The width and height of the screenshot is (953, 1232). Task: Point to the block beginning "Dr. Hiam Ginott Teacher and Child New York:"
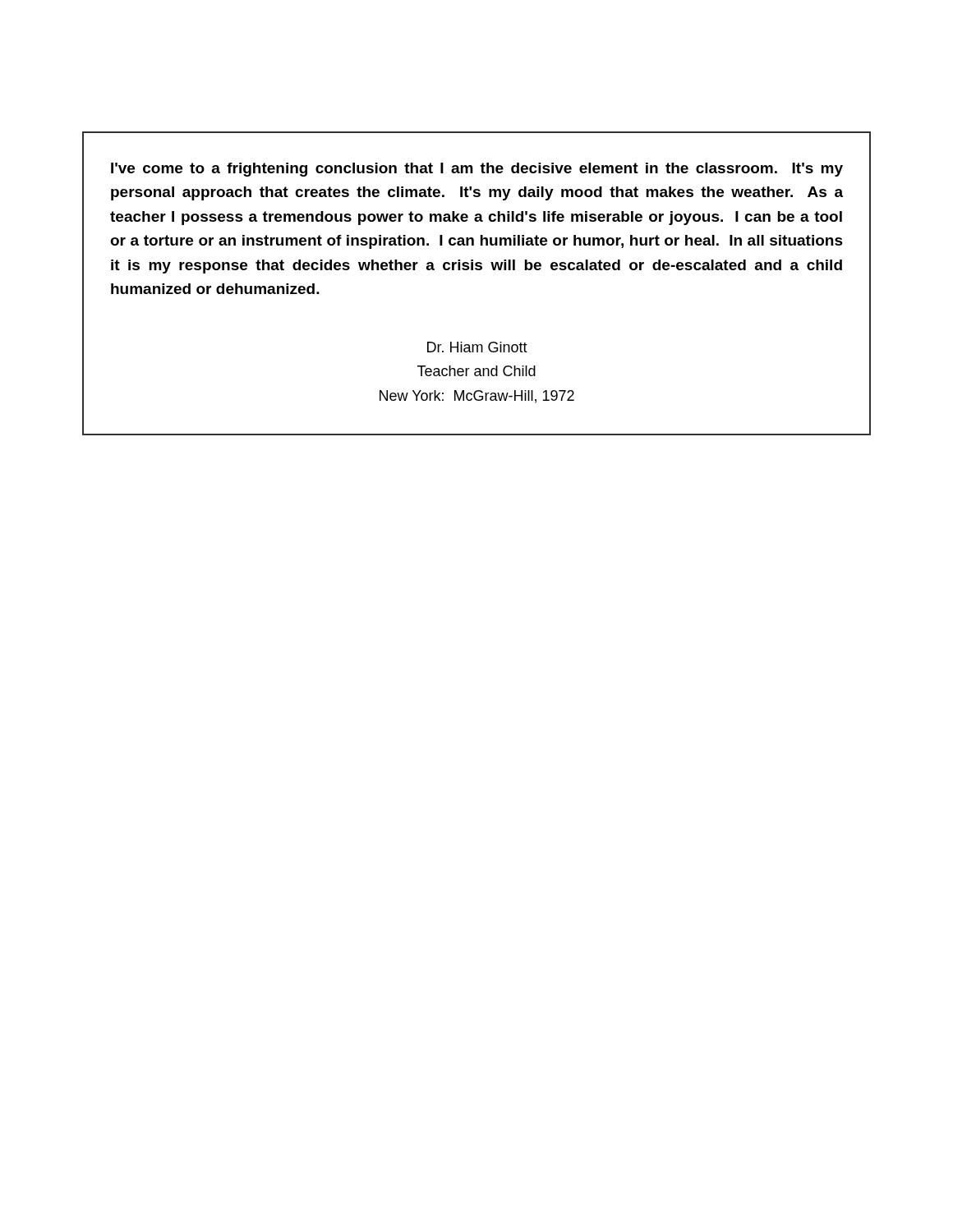[x=476, y=372]
